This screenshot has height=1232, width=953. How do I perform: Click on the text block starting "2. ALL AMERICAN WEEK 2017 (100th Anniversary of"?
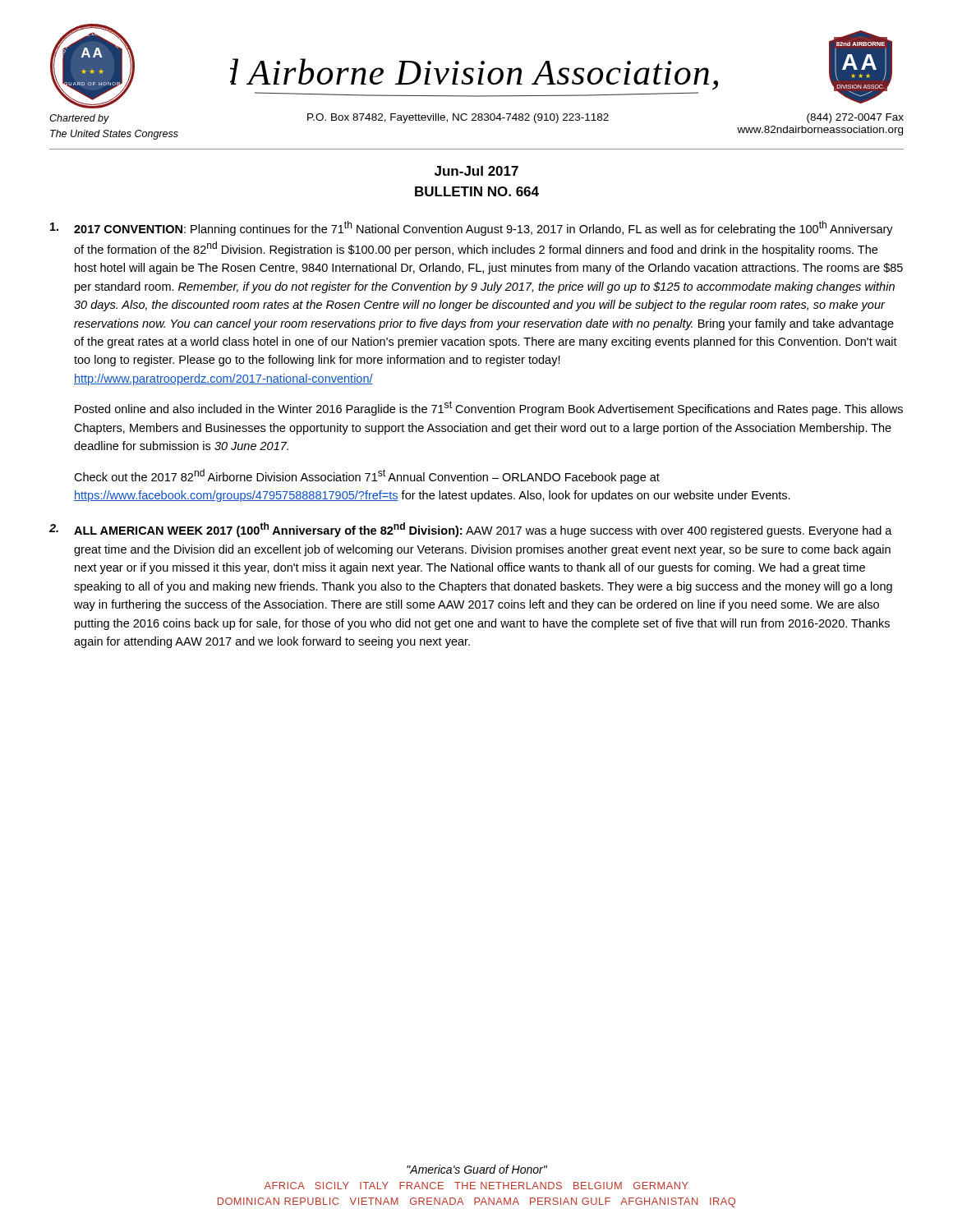point(476,585)
